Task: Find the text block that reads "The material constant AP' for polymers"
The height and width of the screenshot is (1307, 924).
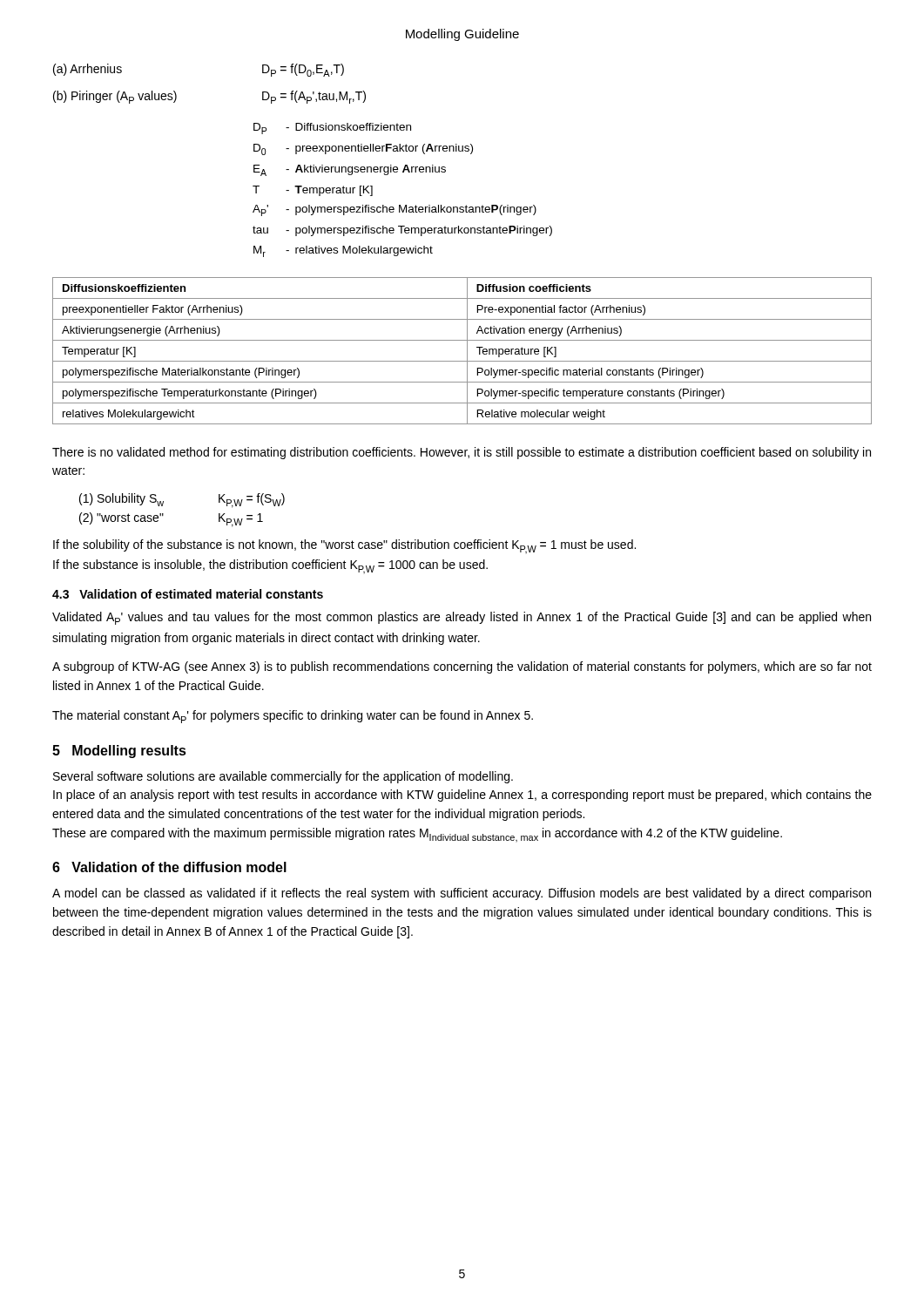Action: [293, 716]
